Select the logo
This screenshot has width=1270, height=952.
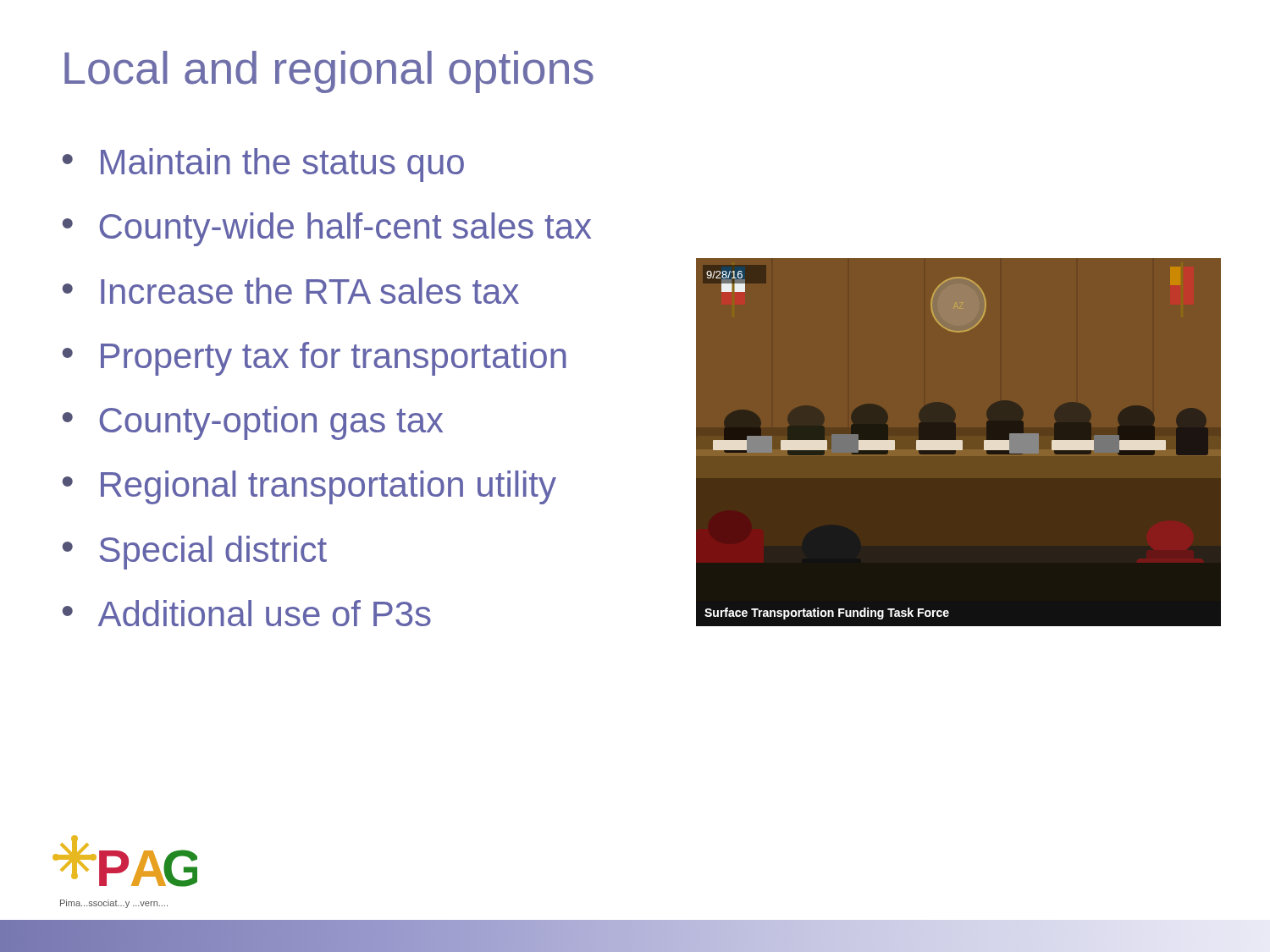[123, 871]
